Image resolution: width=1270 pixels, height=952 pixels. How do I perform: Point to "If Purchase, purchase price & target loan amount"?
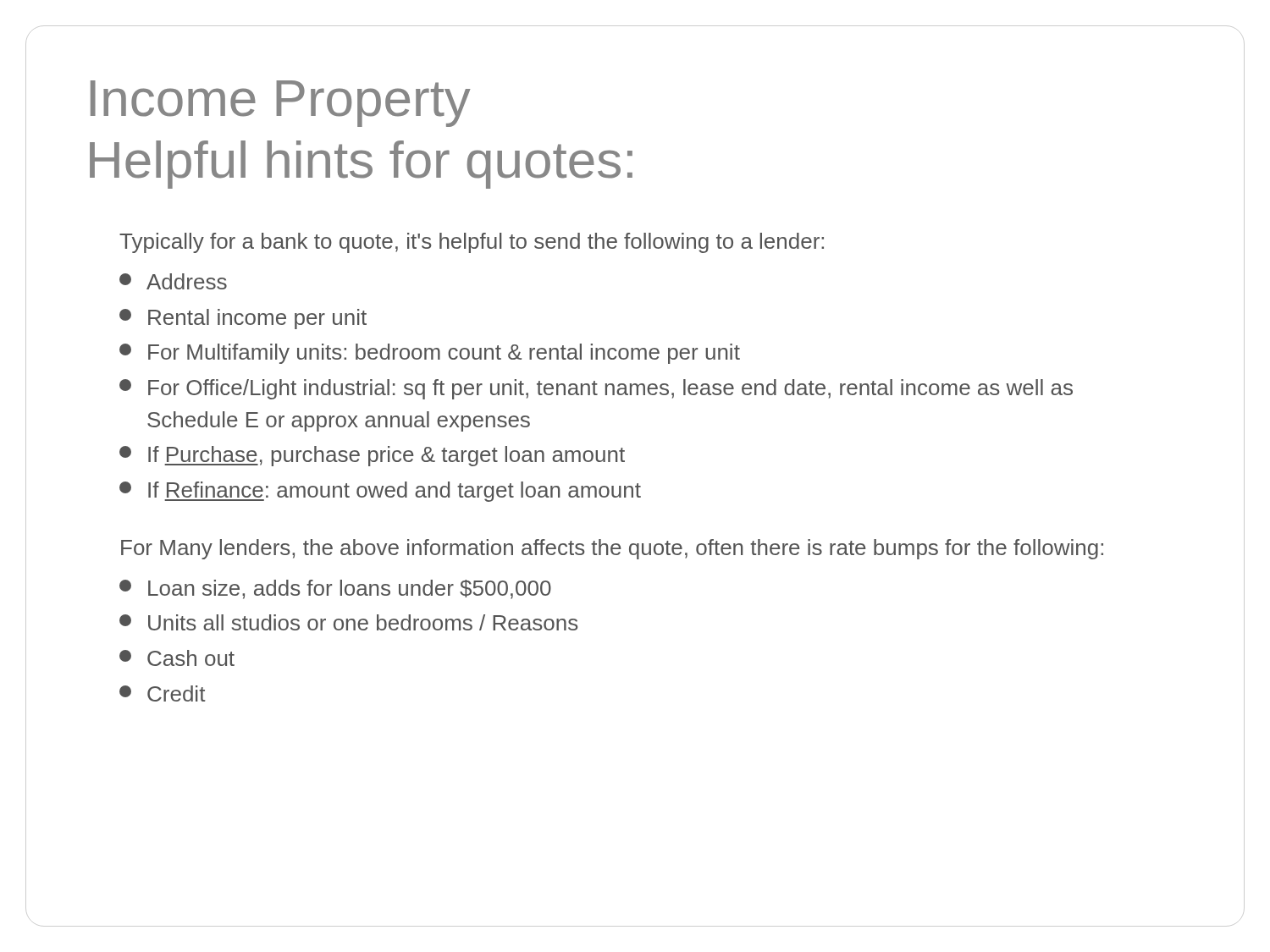(x=372, y=456)
